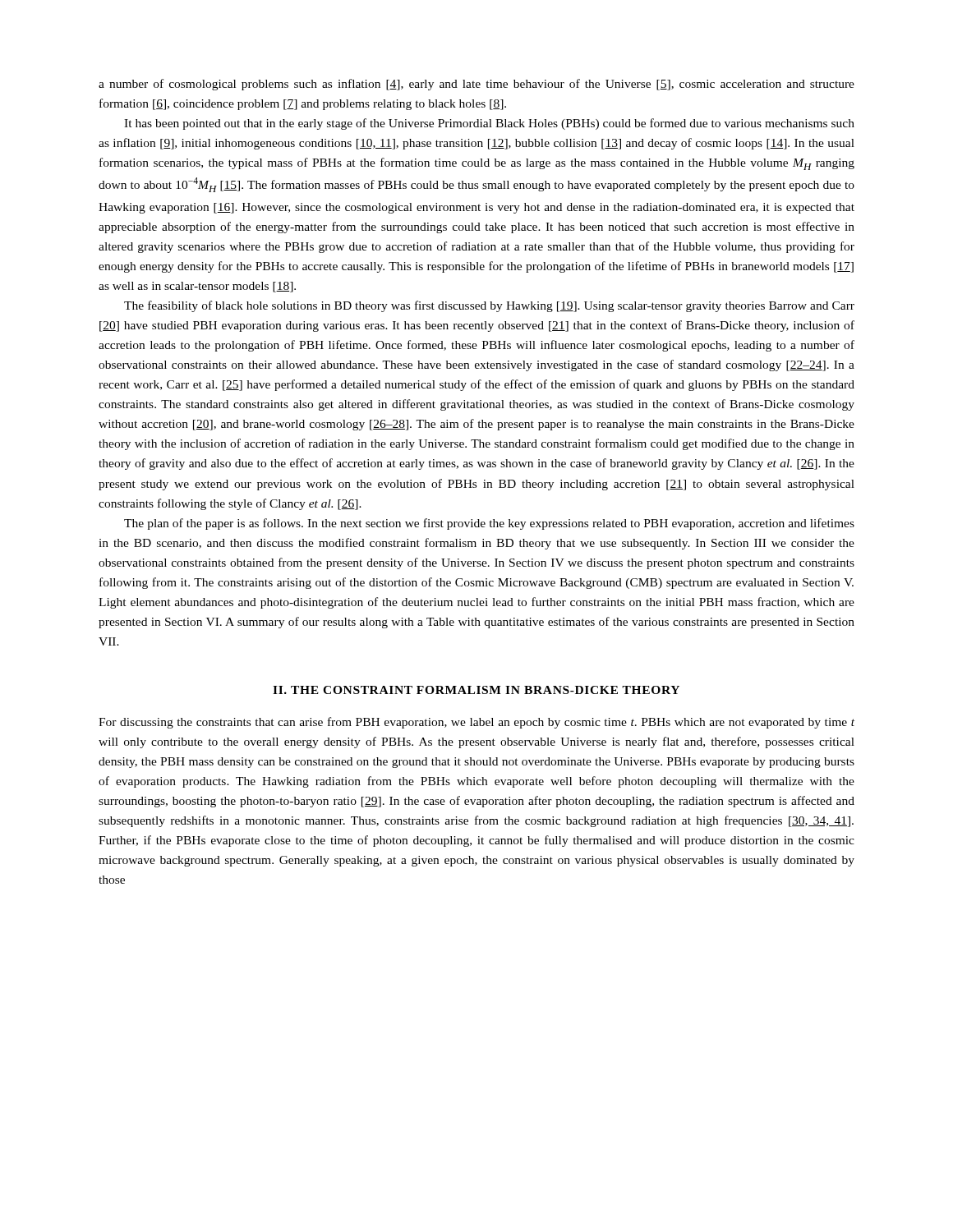Point to the block beginning "a number of"
The height and width of the screenshot is (1232, 953).
[476, 362]
